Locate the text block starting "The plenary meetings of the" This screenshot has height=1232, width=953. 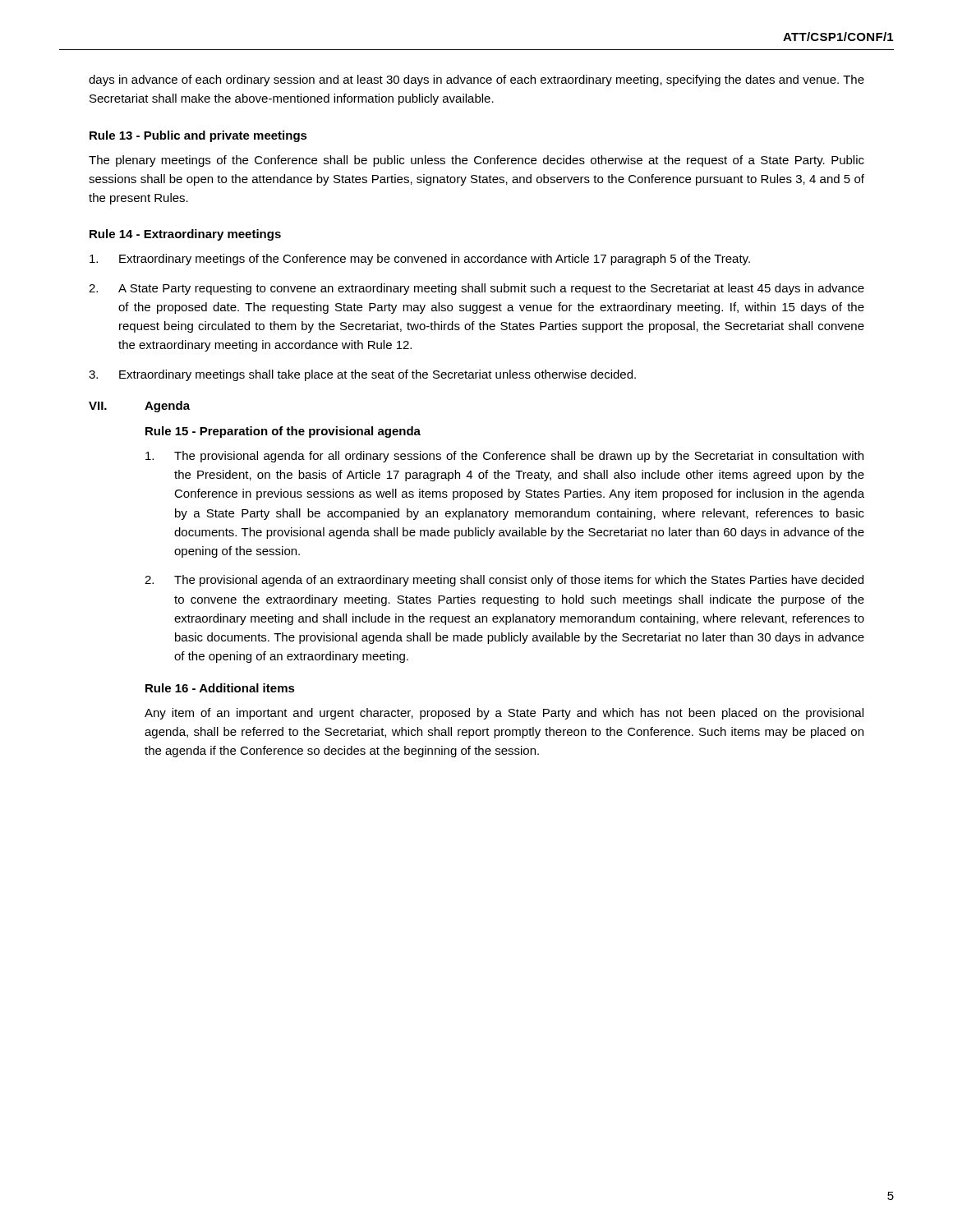(x=476, y=178)
